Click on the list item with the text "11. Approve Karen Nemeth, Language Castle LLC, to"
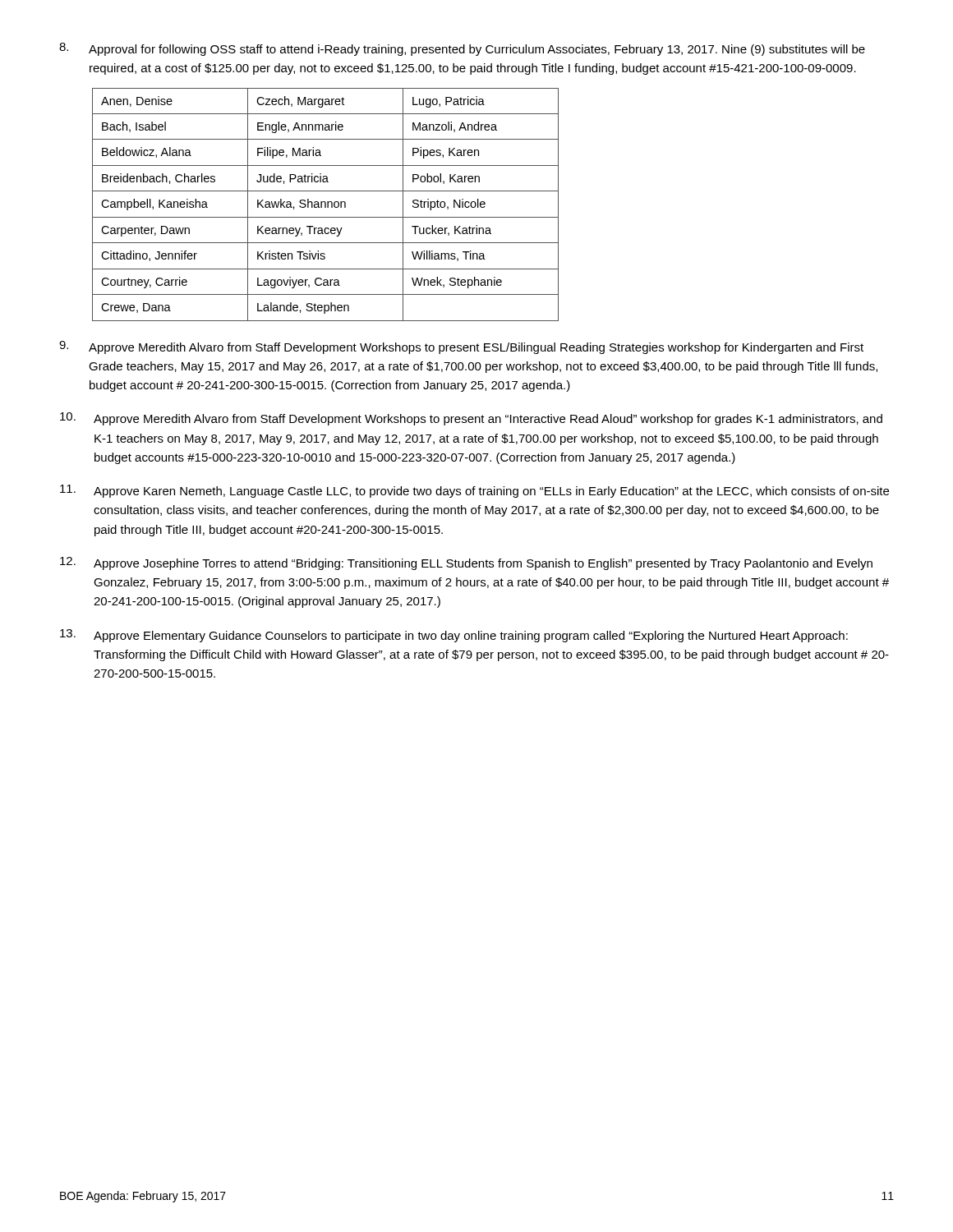 476,510
